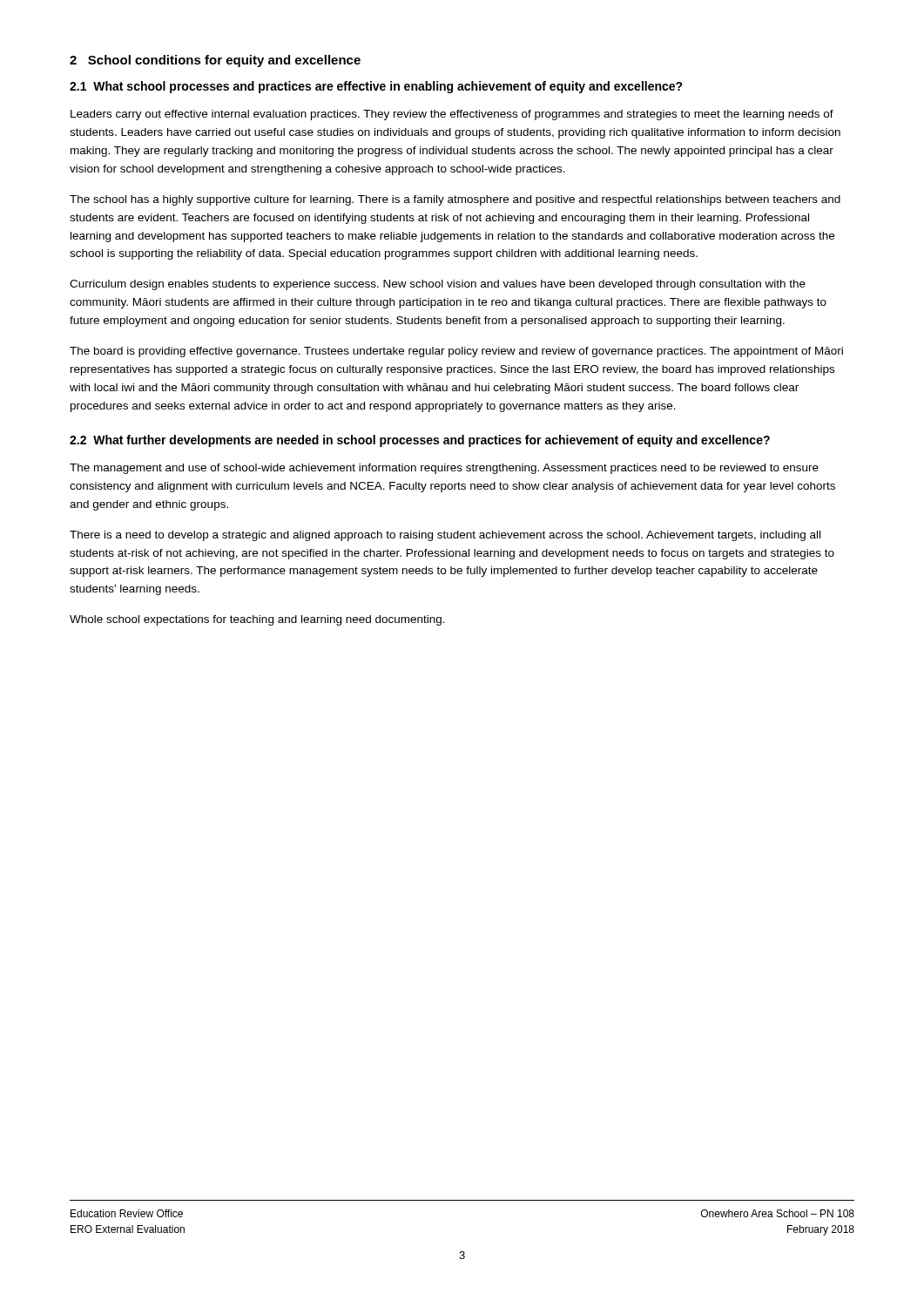Navigate to the region starting "There is a need to develop"
Image resolution: width=924 pixels, height=1307 pixels.
click(452, 562)
